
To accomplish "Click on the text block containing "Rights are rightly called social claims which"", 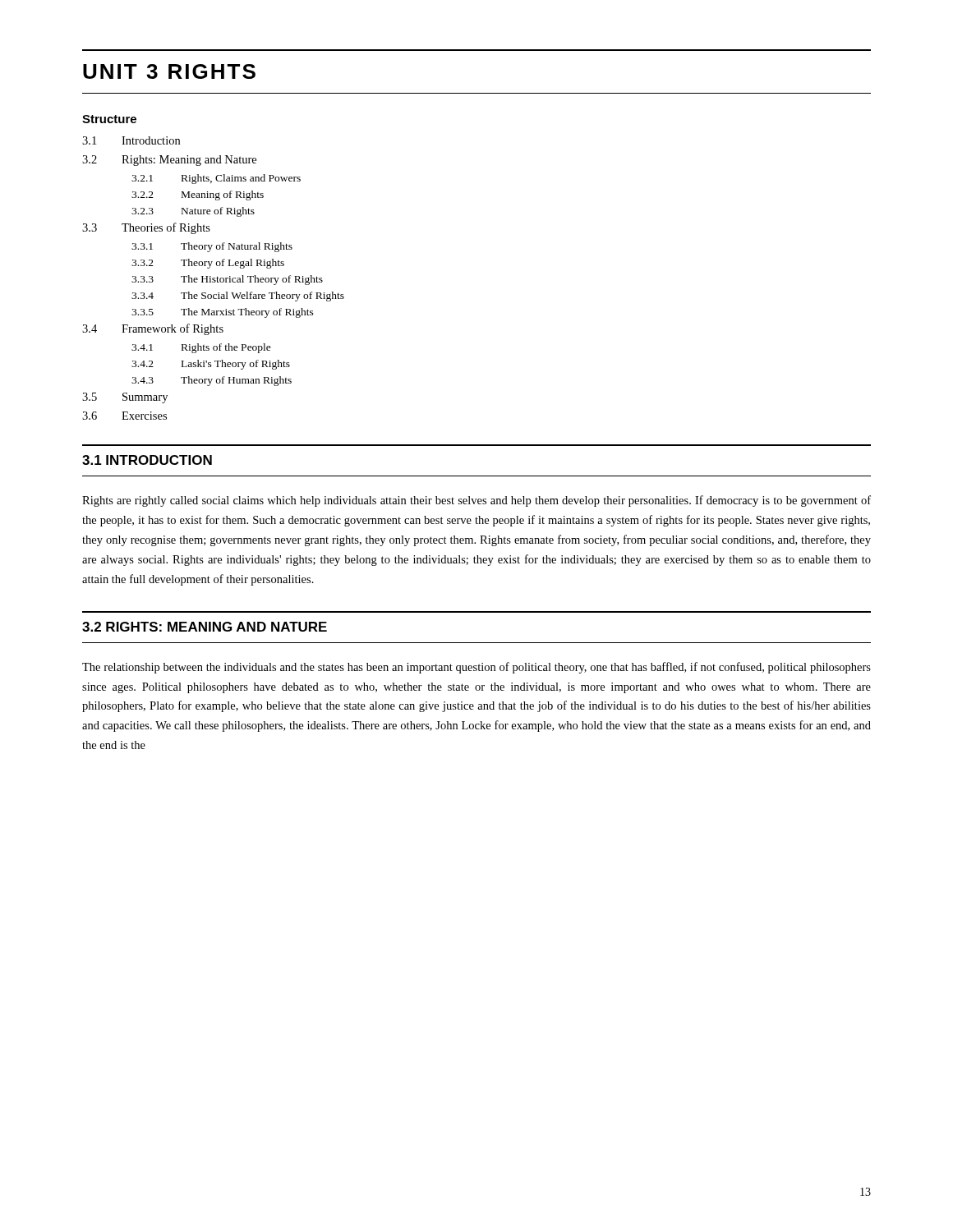I will pos(476,539).
